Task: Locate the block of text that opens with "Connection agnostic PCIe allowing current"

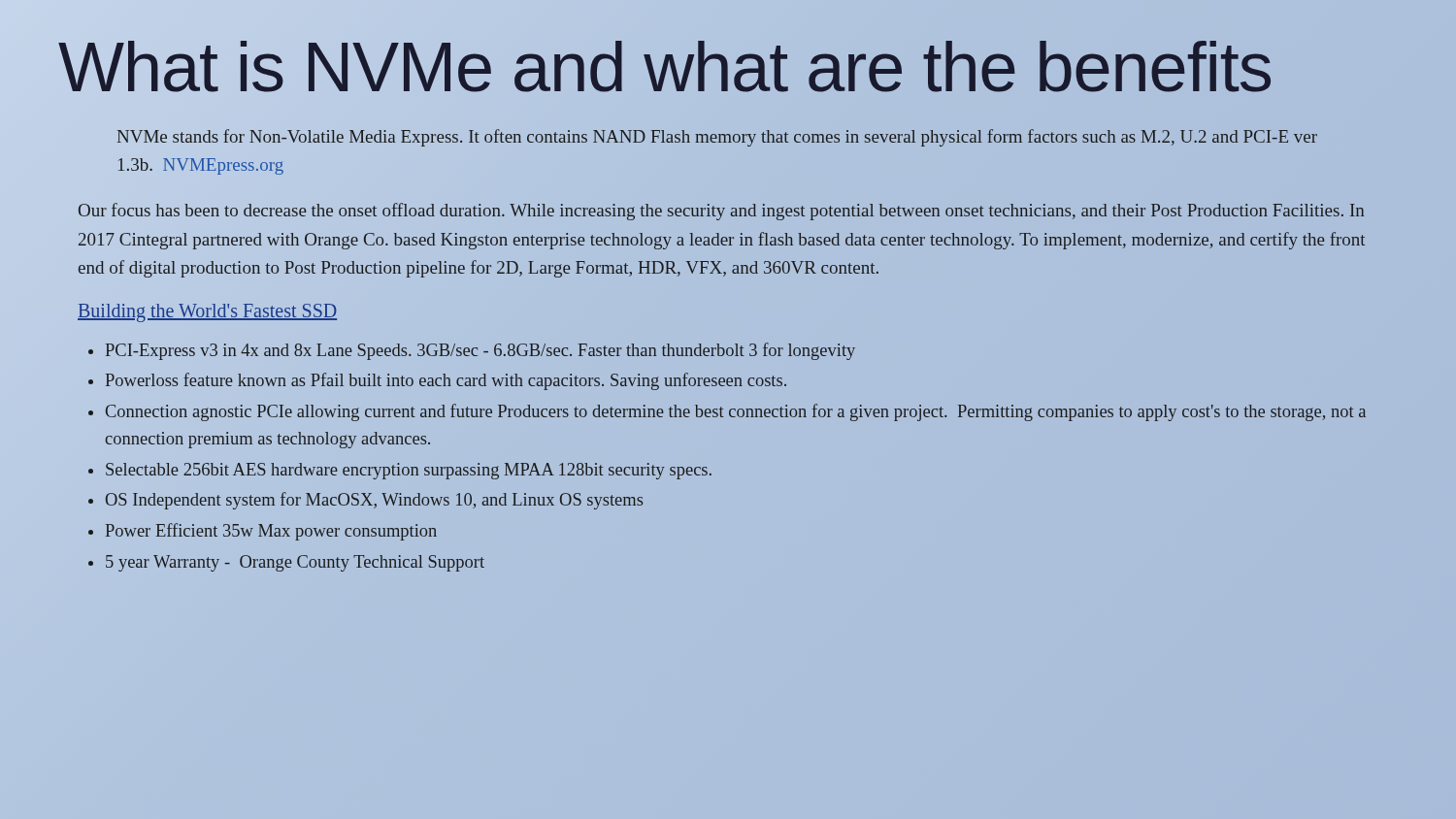Action: 736,425
